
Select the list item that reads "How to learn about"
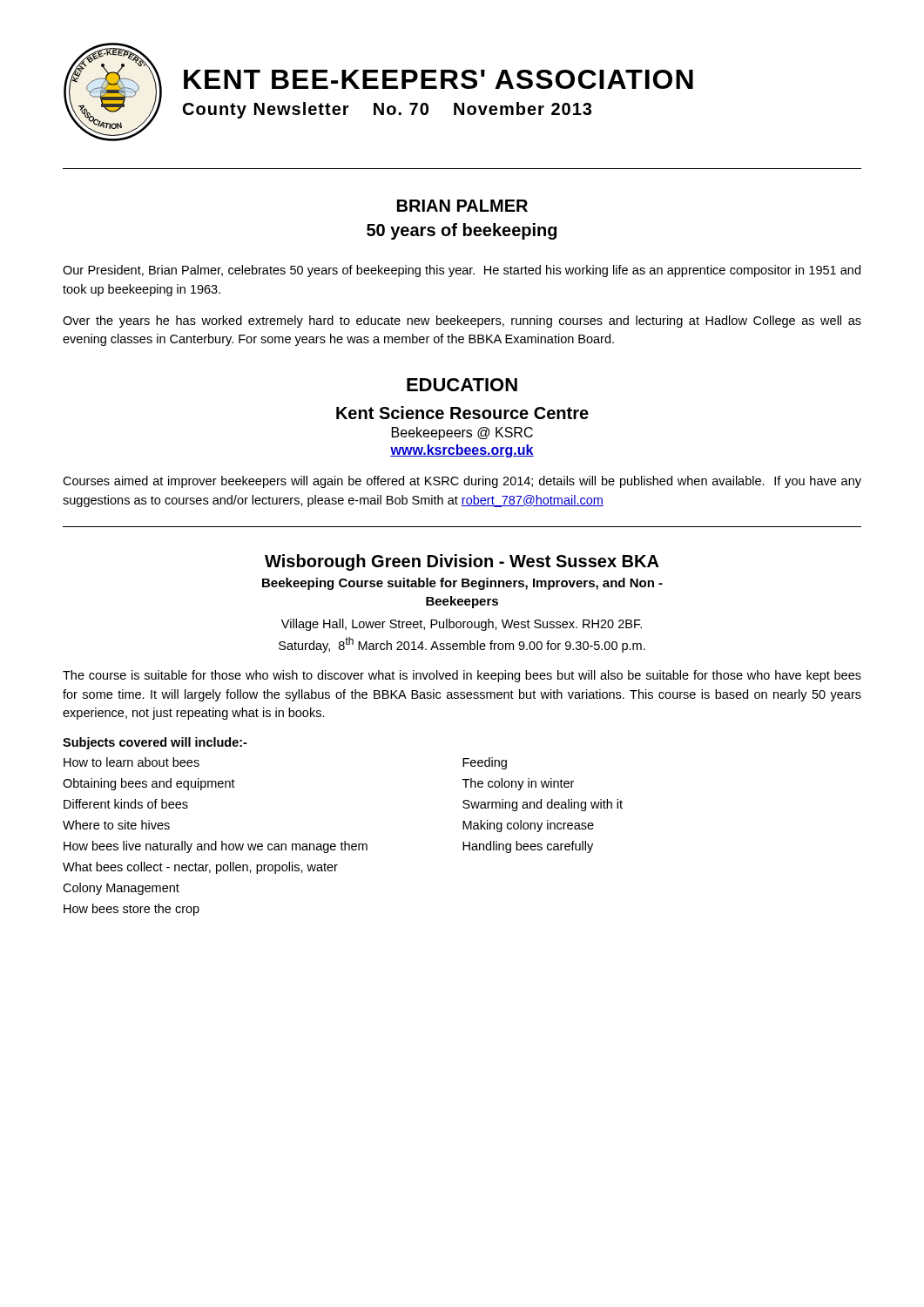pyautogui.click(x=131, y=763)
